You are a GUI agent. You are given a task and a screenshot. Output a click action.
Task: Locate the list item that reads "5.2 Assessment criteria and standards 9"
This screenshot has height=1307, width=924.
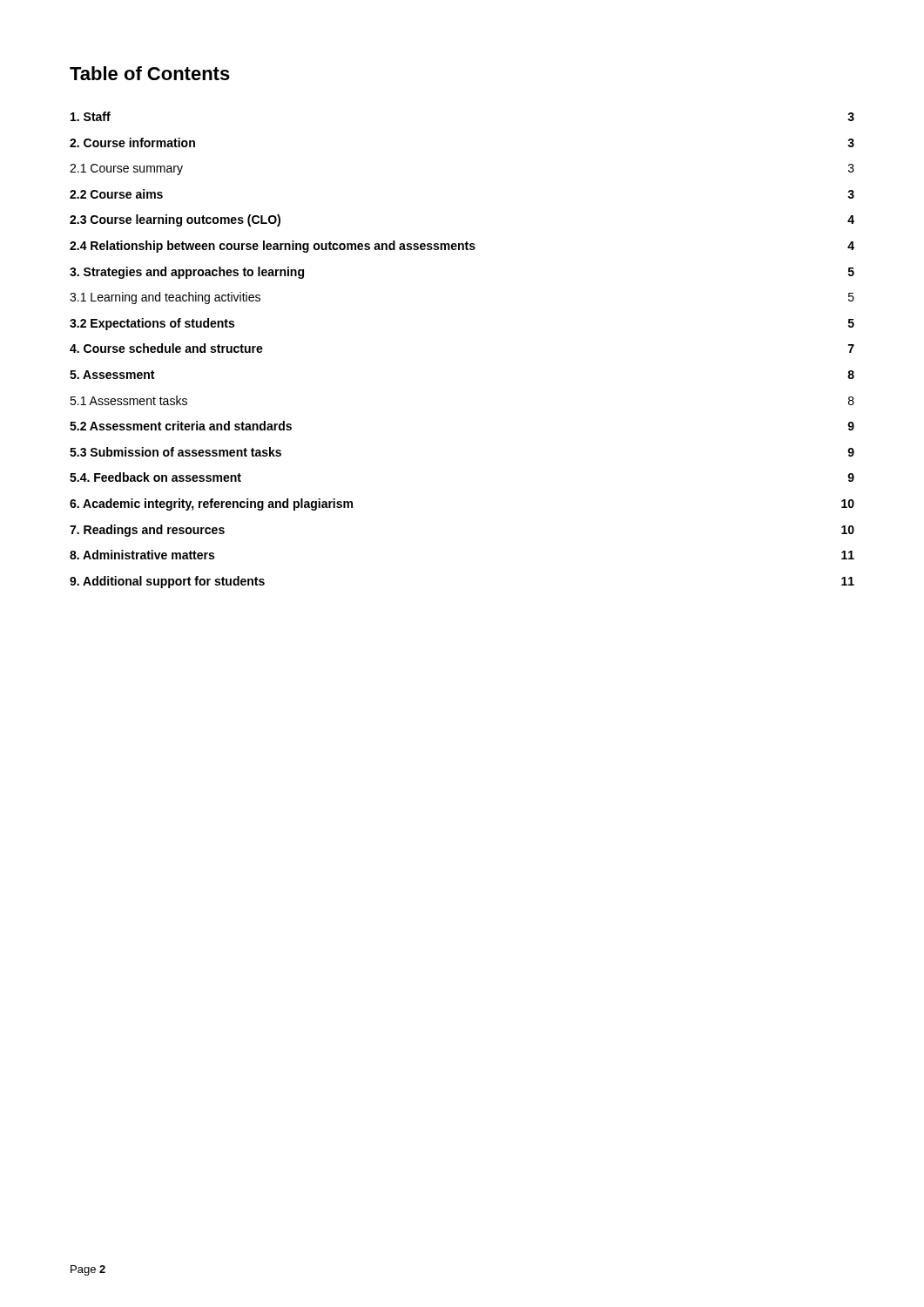[184, 426]
